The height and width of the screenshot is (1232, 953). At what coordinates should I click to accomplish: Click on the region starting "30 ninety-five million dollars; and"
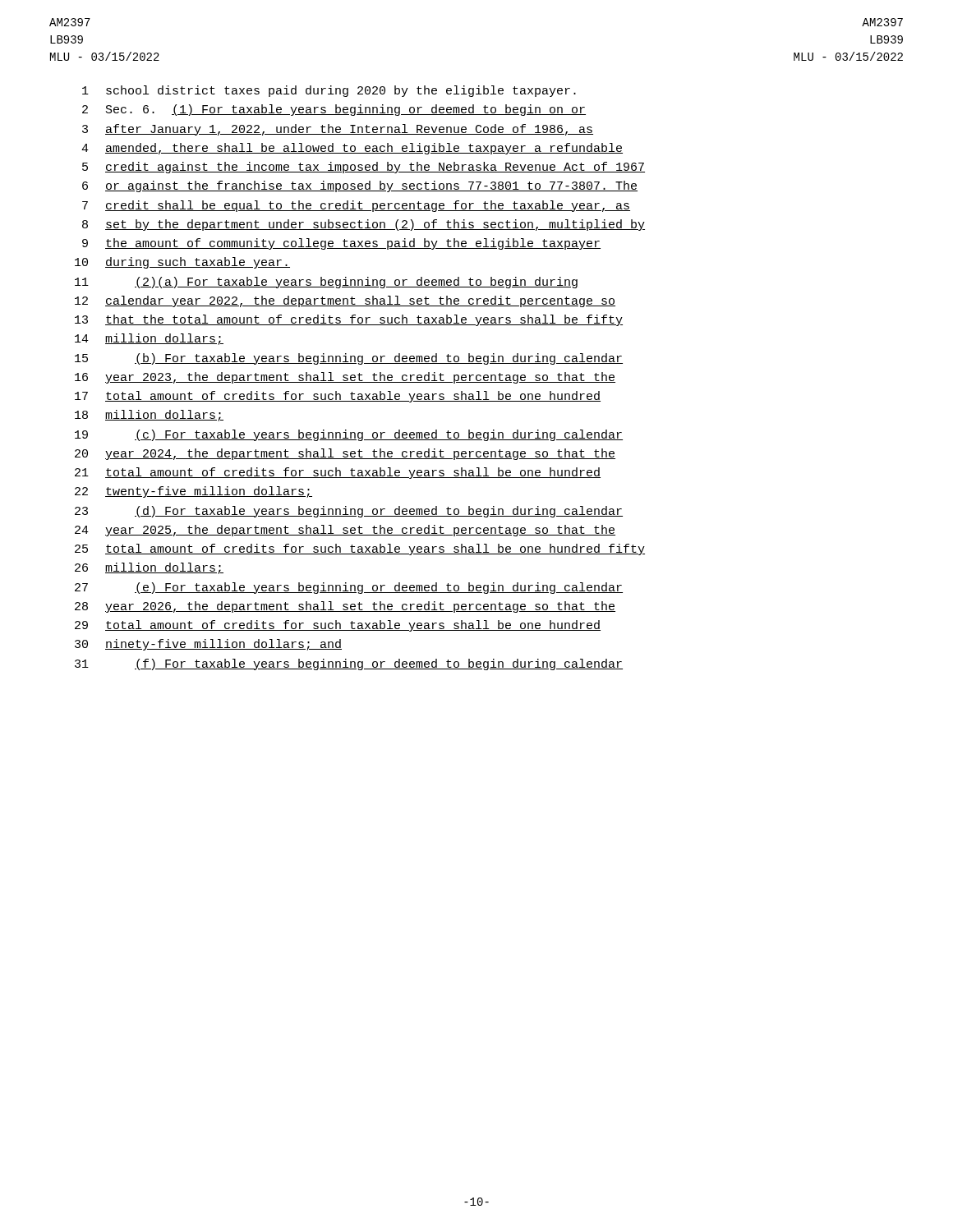(208, 645)
